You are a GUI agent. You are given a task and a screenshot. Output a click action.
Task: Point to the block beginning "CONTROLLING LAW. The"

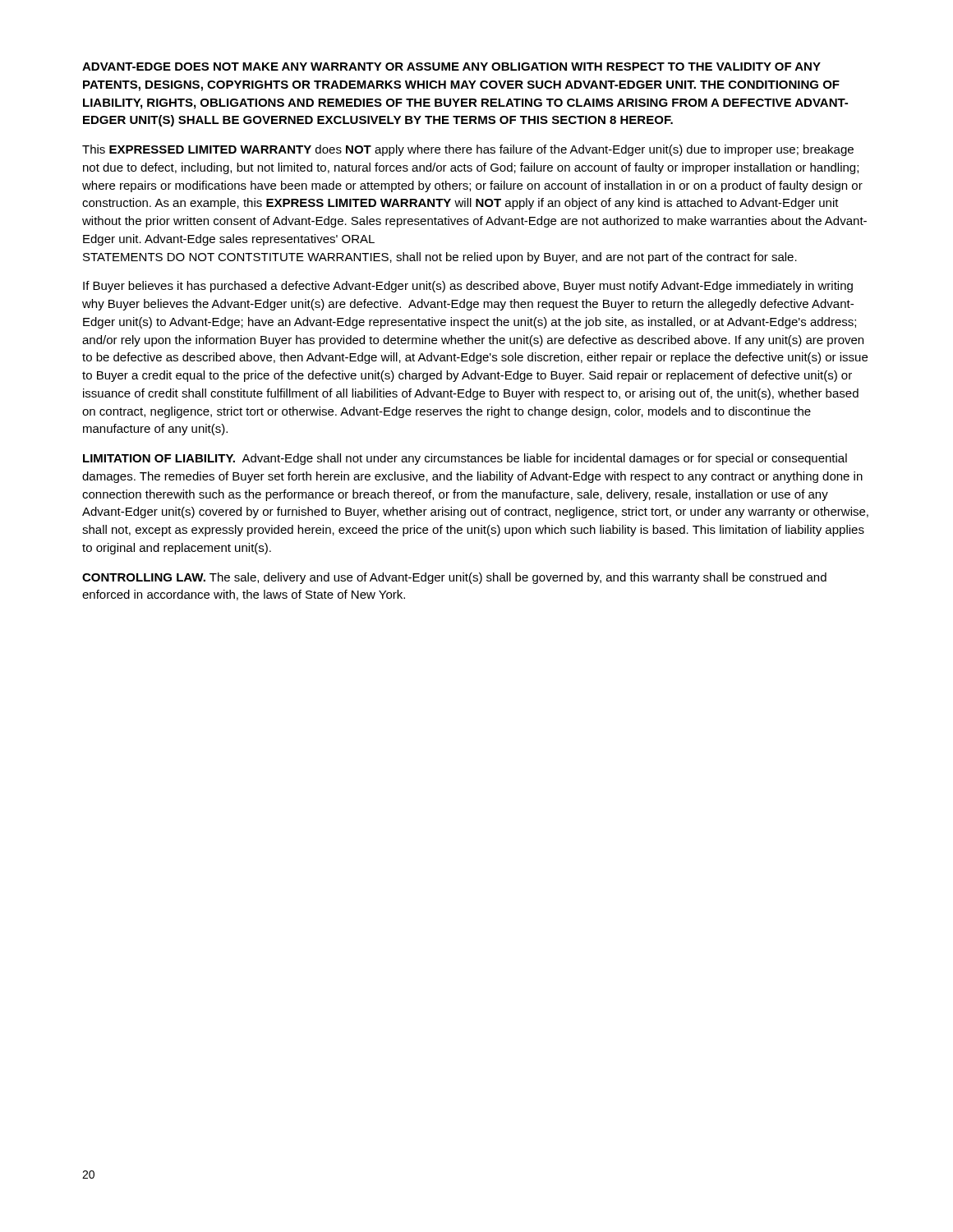455,586
